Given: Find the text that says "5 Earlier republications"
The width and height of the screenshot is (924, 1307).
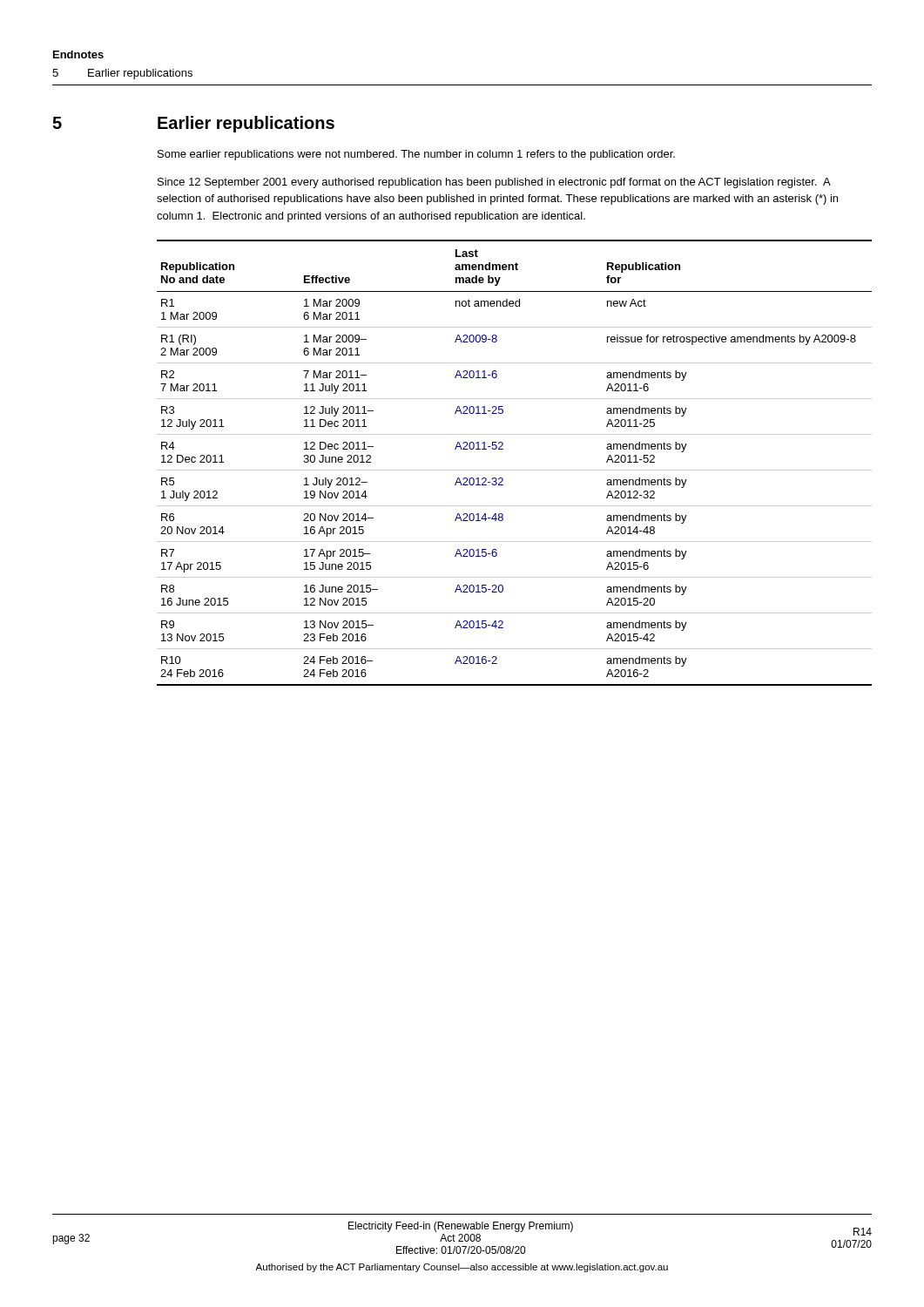Looking at the screenshot, I should click(x=123, y=73).
